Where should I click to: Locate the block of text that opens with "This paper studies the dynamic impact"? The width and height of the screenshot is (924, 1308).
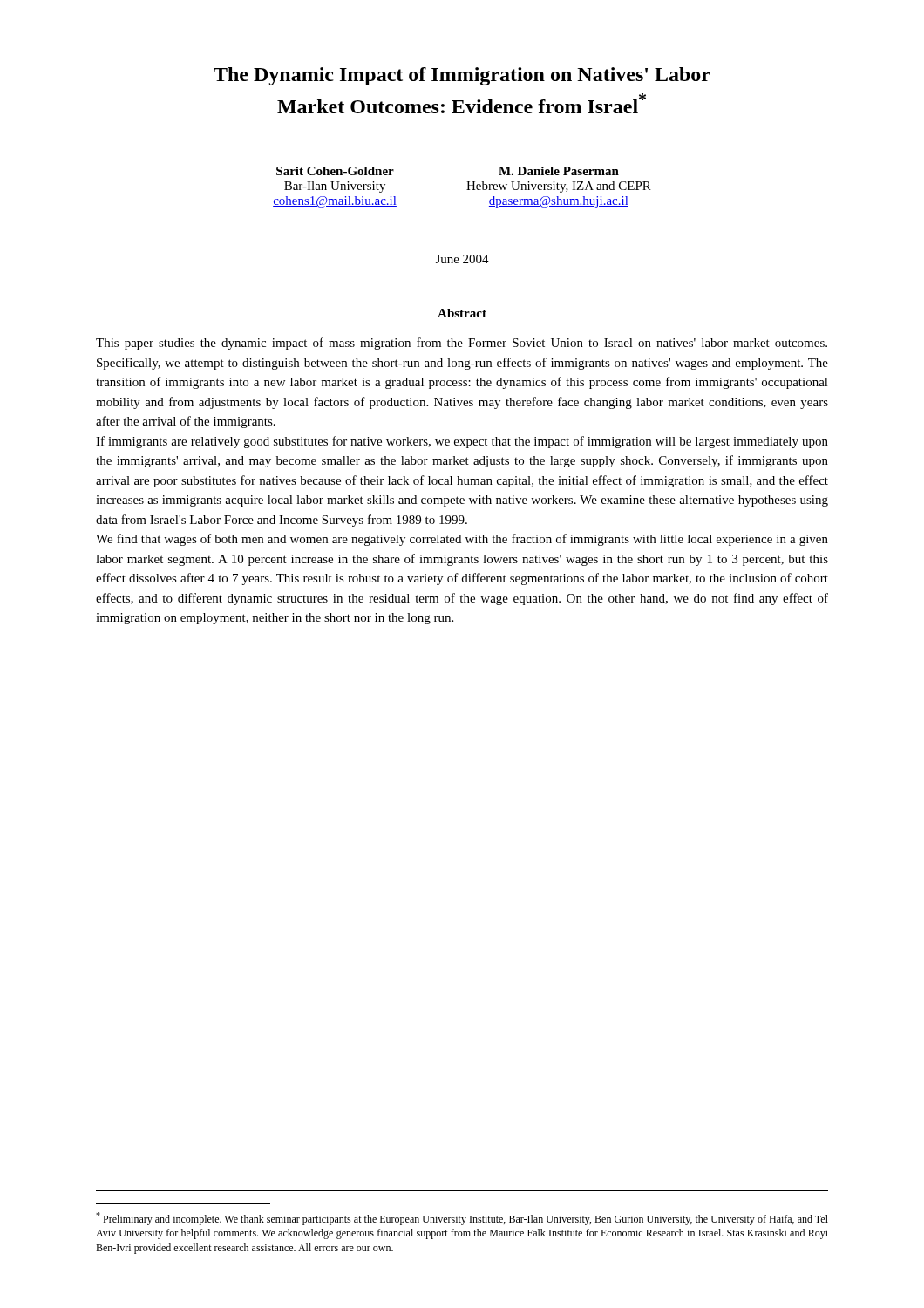point(462,481)
